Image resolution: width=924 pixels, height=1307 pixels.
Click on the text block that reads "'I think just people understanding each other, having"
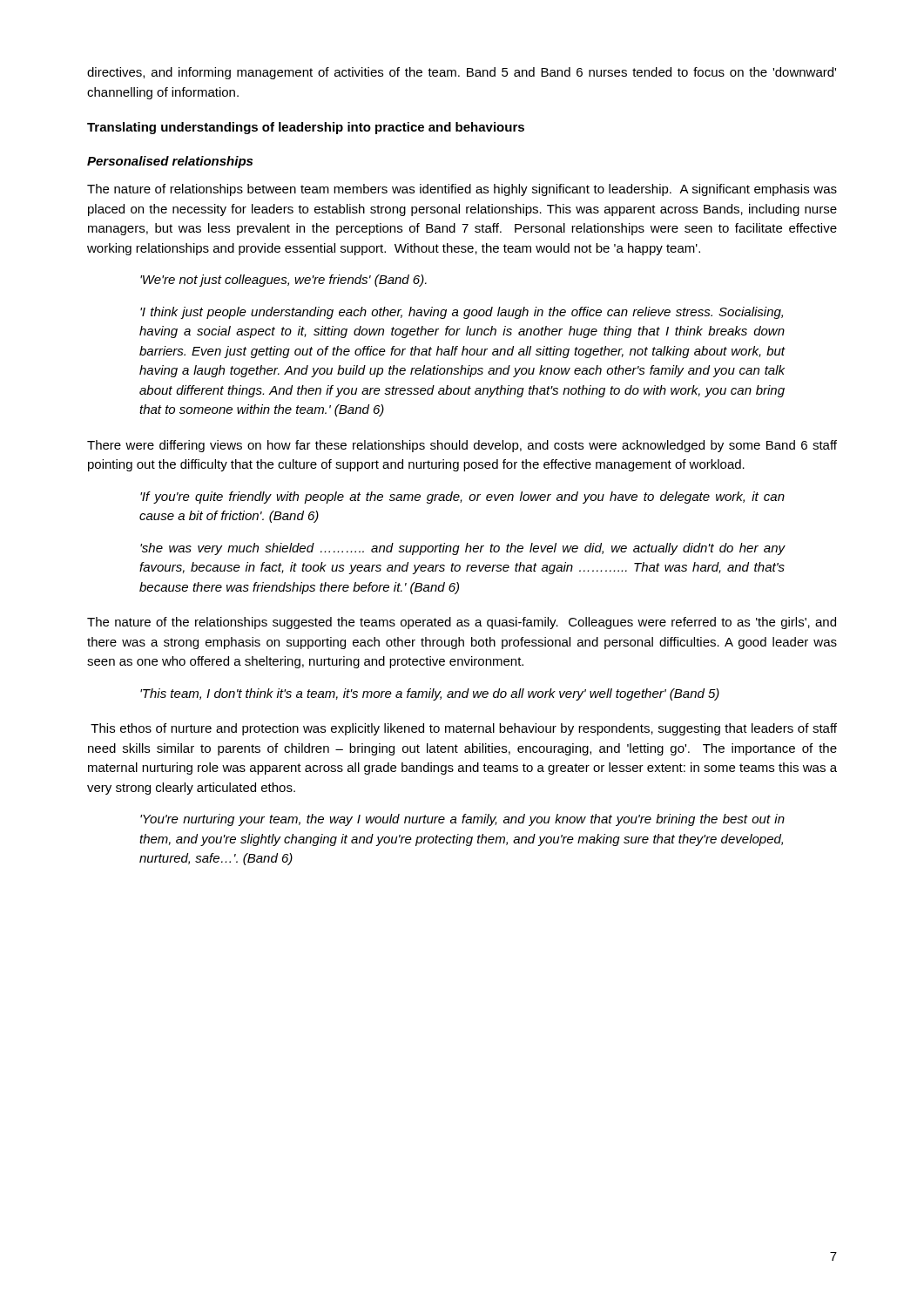(462, 360)
